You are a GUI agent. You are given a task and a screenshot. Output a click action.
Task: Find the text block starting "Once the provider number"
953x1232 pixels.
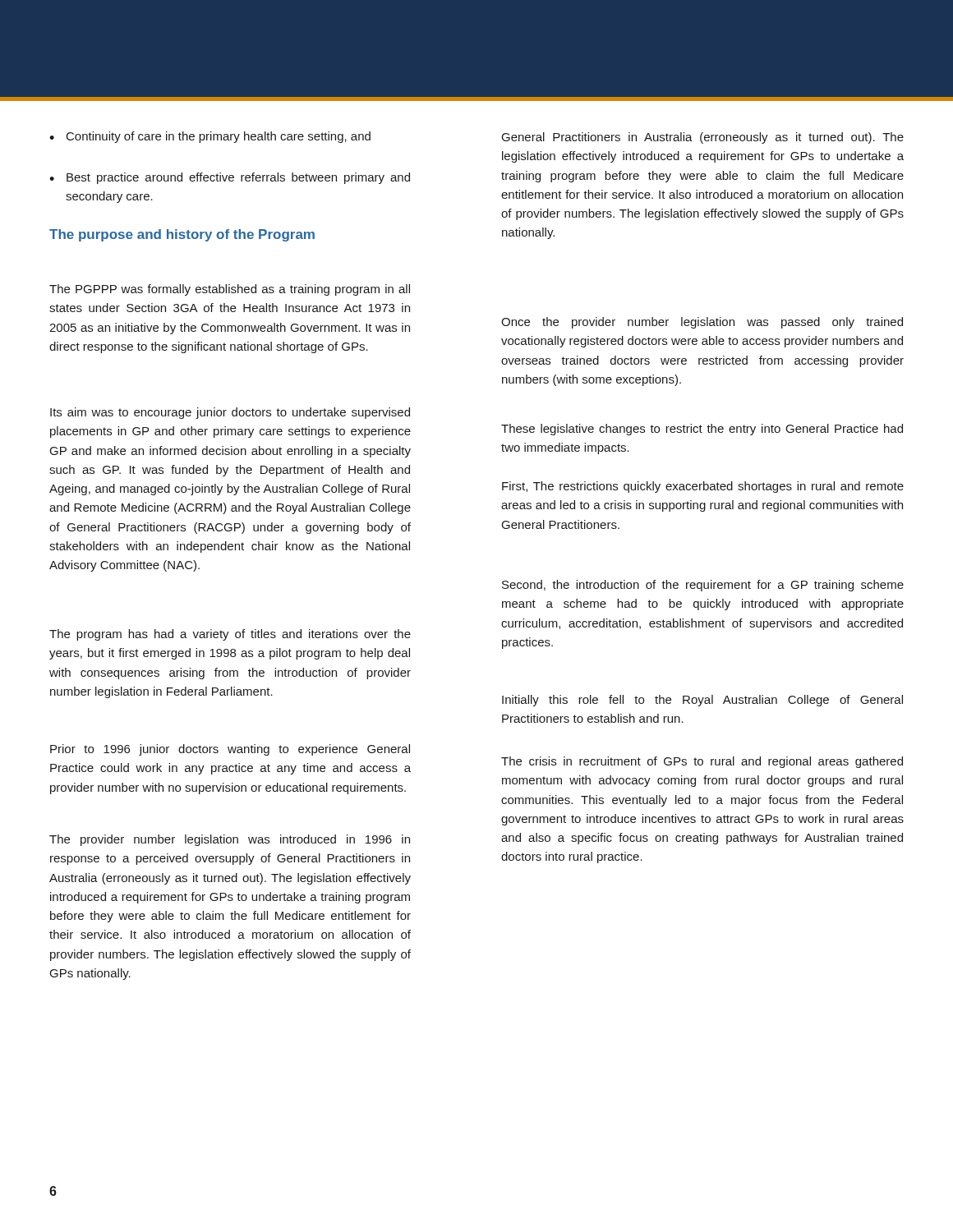[702, 350]
